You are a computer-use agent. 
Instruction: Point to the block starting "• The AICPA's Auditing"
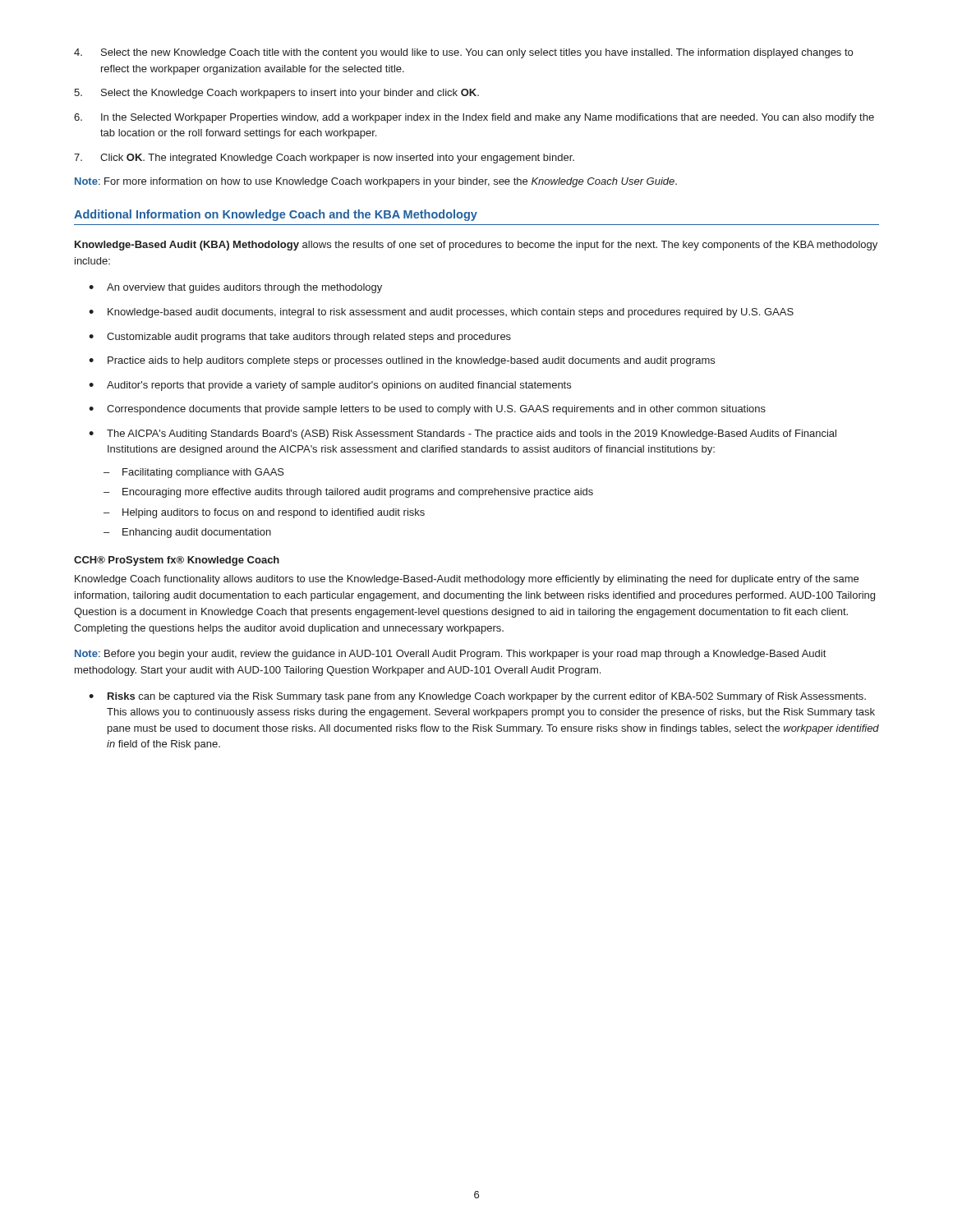(476, 441)
